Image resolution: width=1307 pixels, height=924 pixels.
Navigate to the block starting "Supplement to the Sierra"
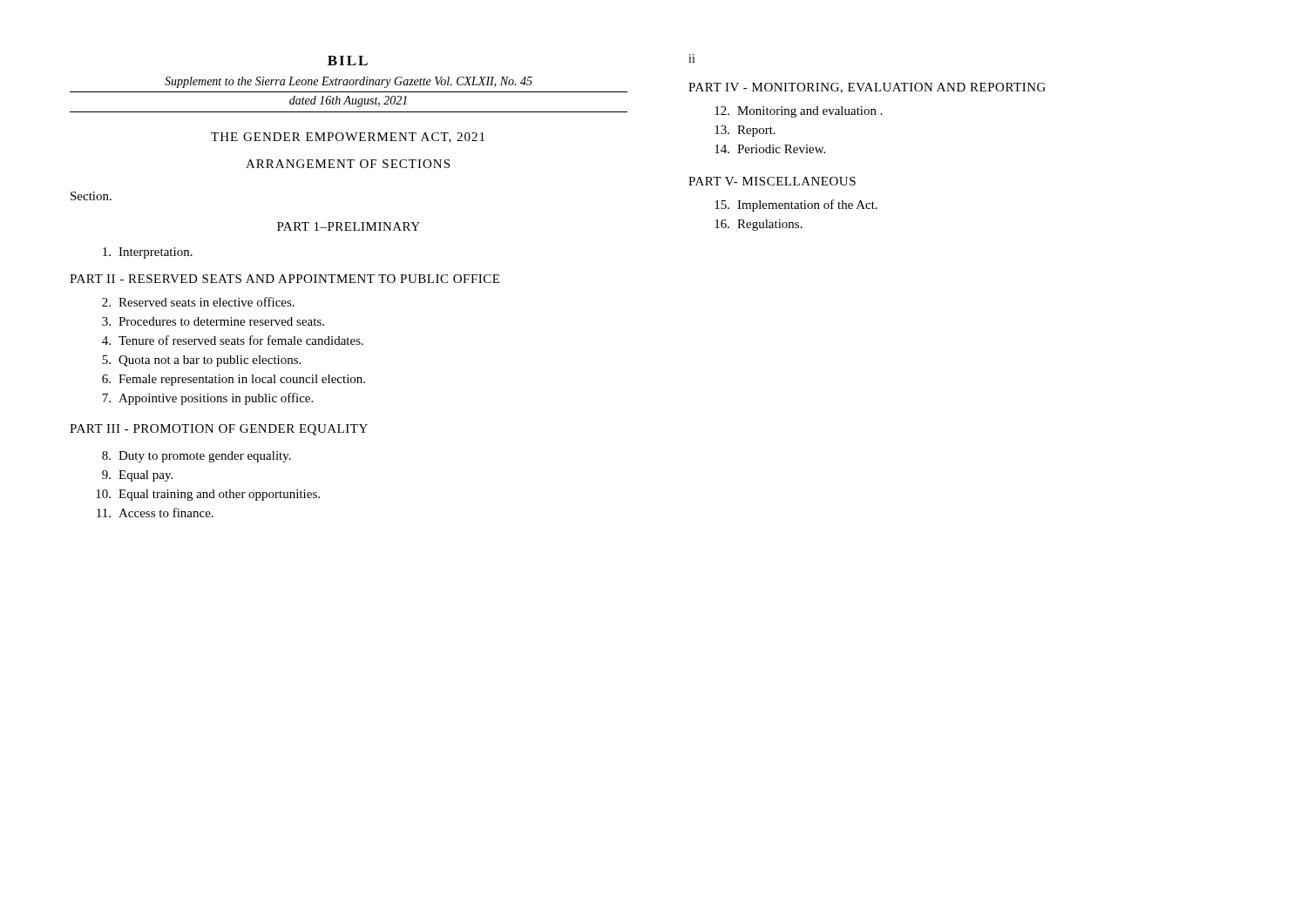click(x=349, y=81)
